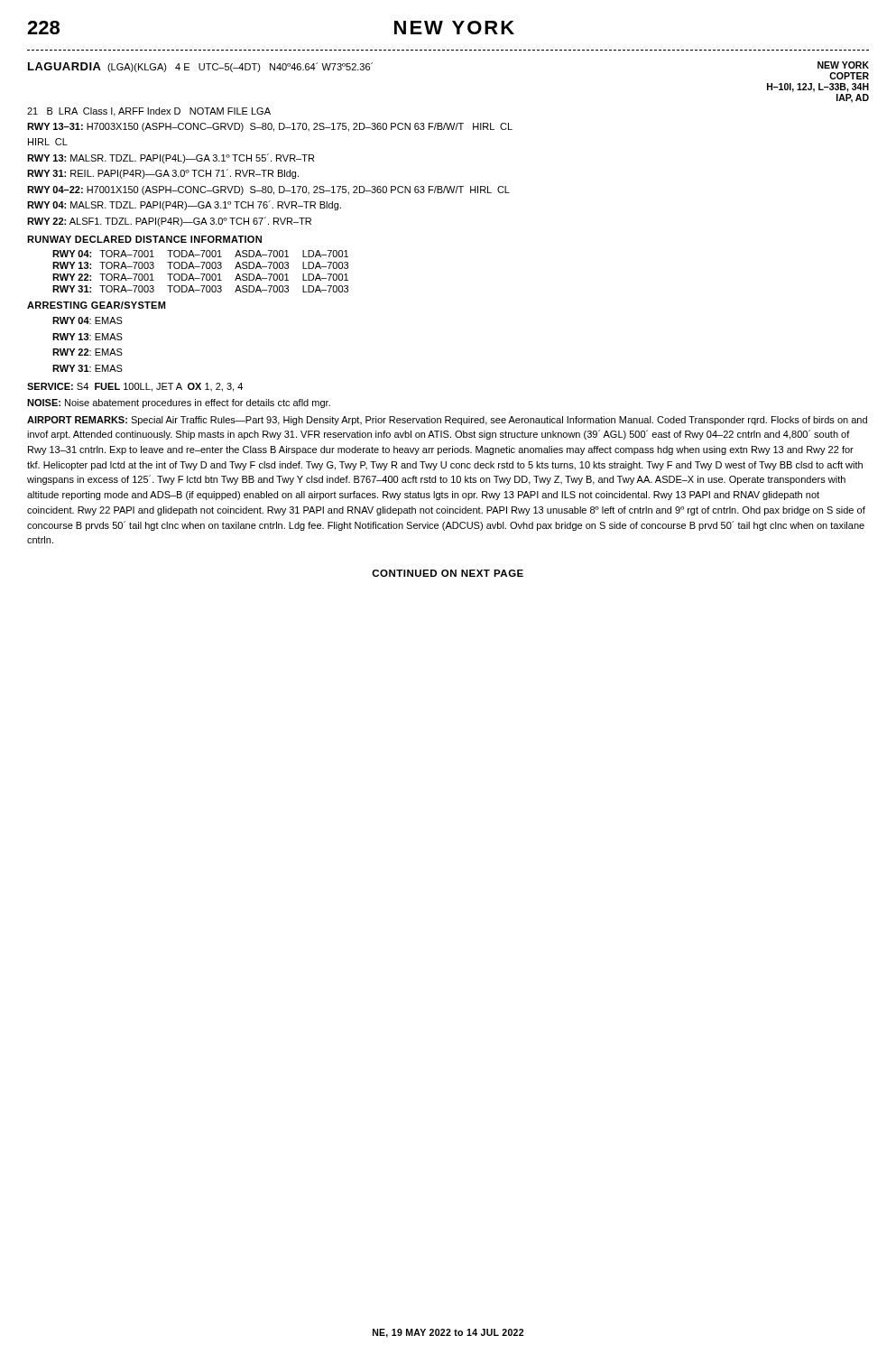Click on the block starting "LAGUARDIA (LGA)(KLGA) 4 E"
Image resolution: width=896 pixels, height=1354 pixels.
coord(200,66)
